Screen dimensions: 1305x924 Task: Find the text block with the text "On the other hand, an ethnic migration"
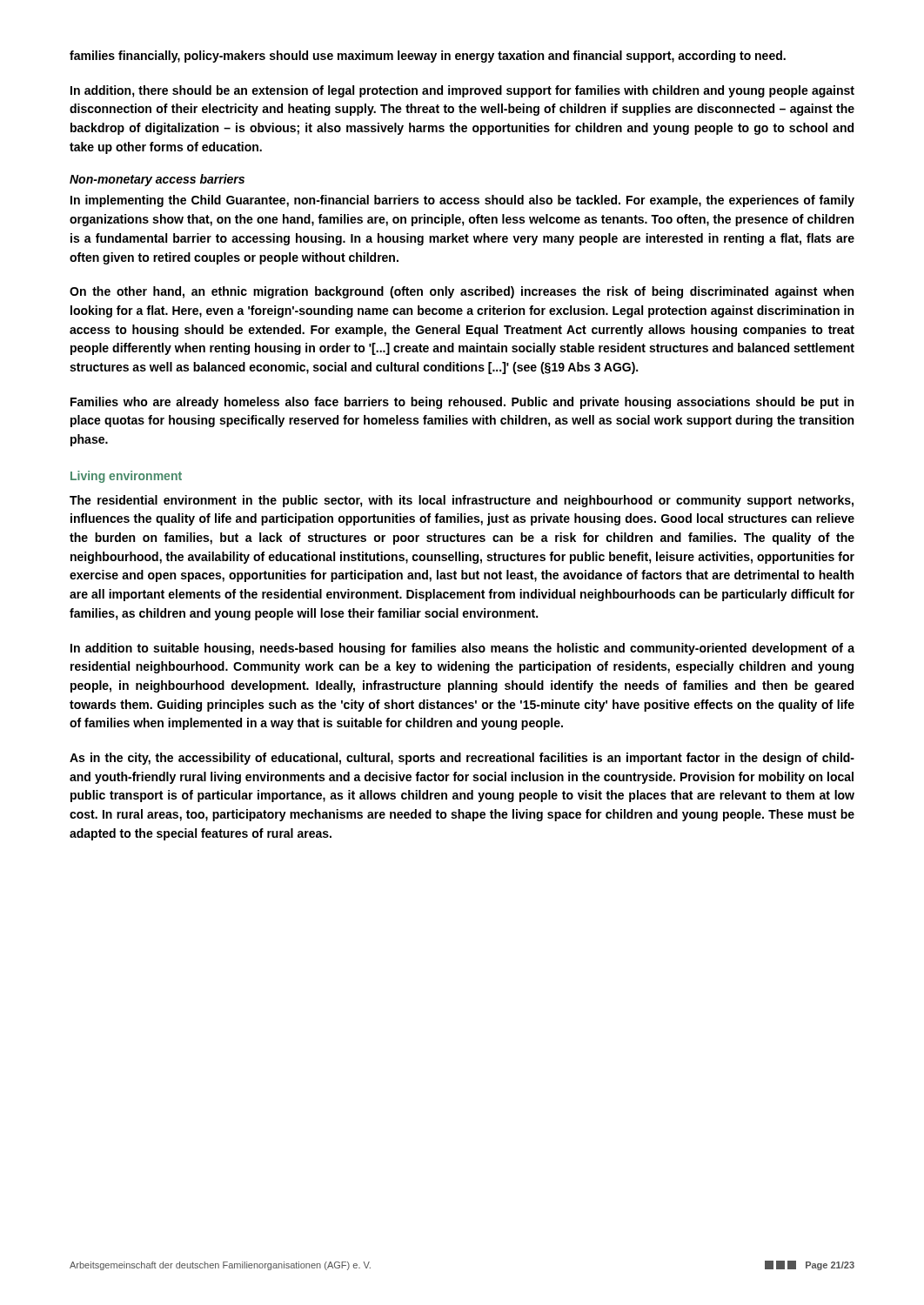point(462,329)
